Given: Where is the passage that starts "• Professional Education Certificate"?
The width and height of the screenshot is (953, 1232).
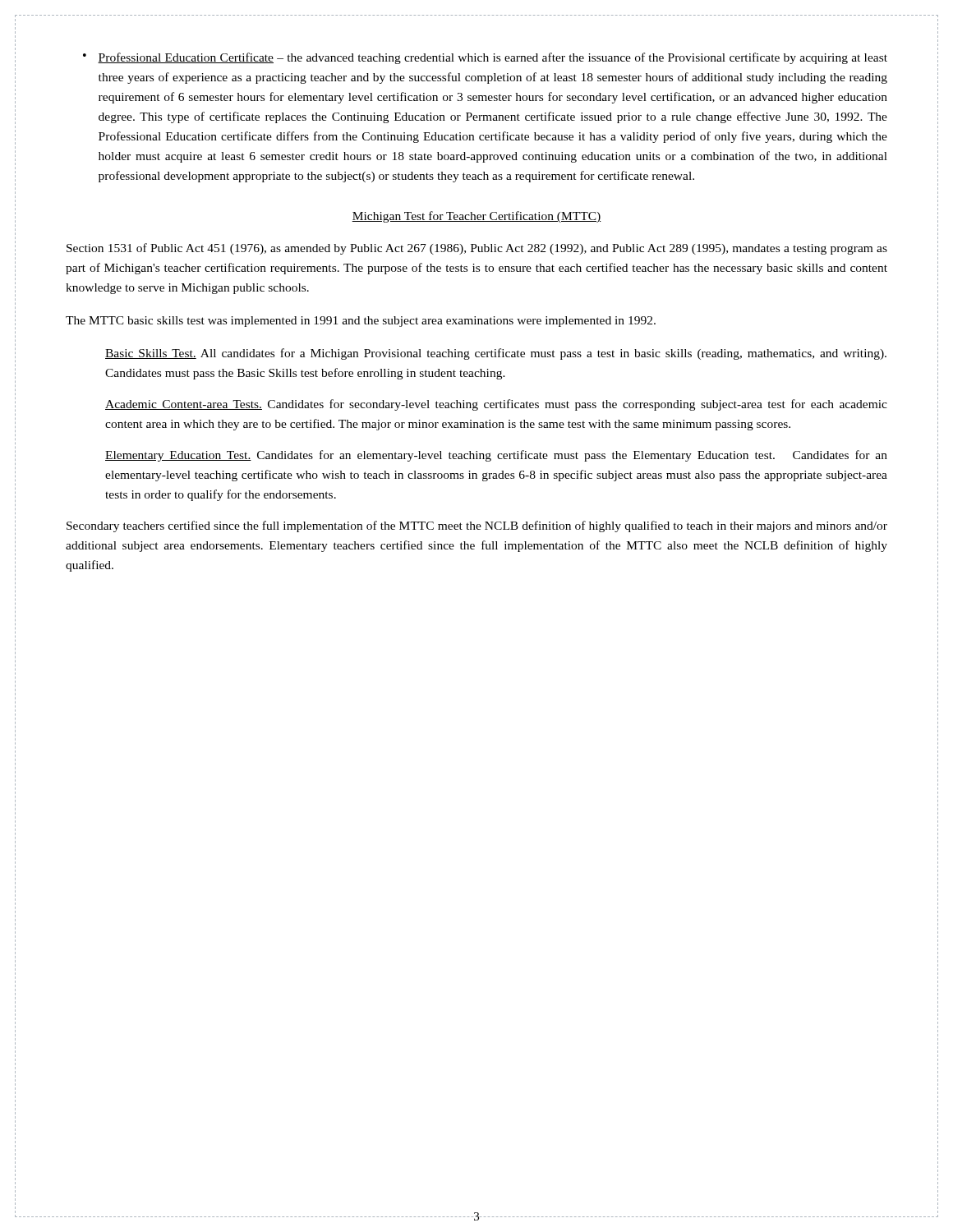Looking at the screenshot, I should [485, 117].
